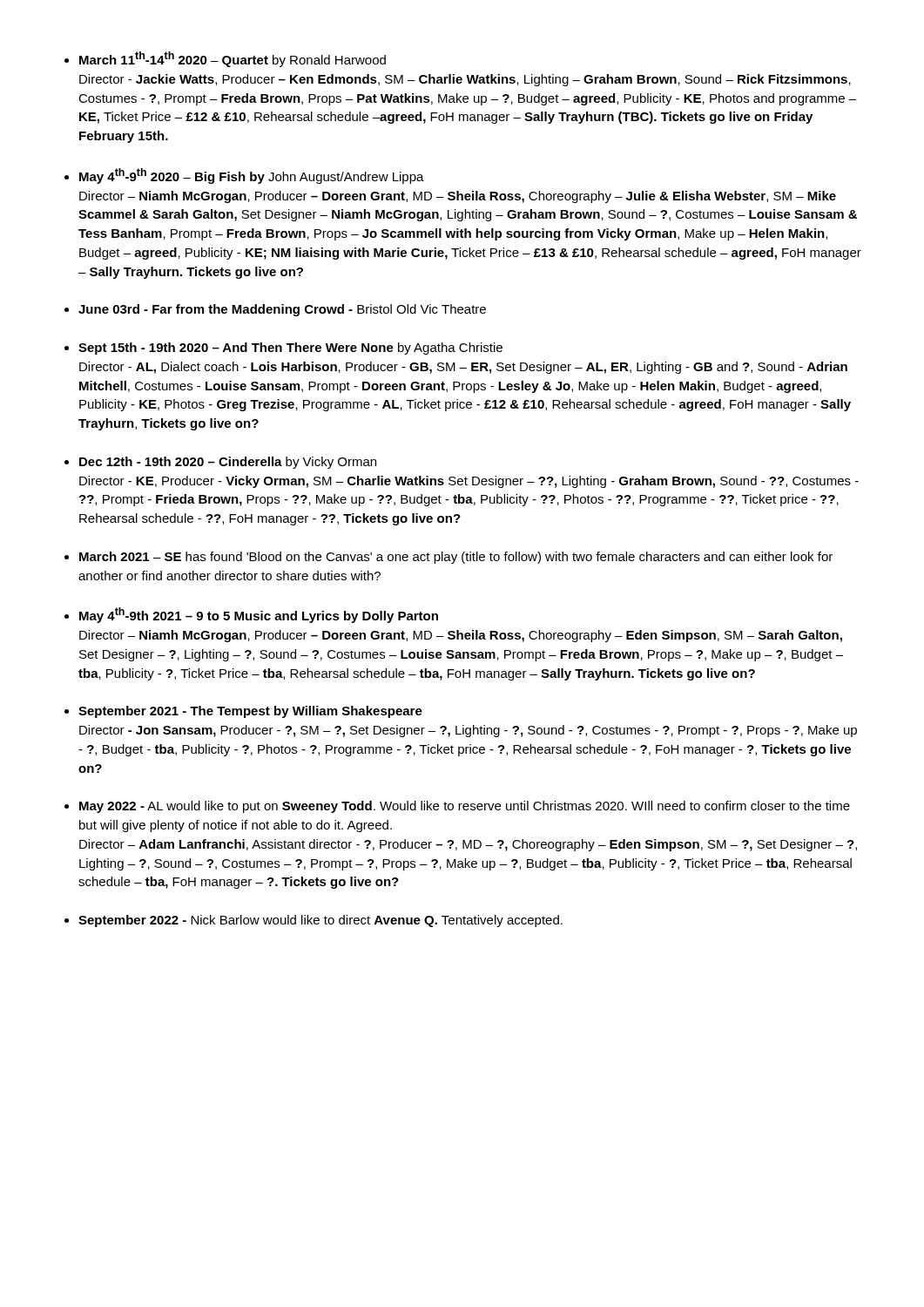Navigate to the passage starting "September 2022 - Nick Barlow would"
924x1307 pixels.
click(321, 920)
